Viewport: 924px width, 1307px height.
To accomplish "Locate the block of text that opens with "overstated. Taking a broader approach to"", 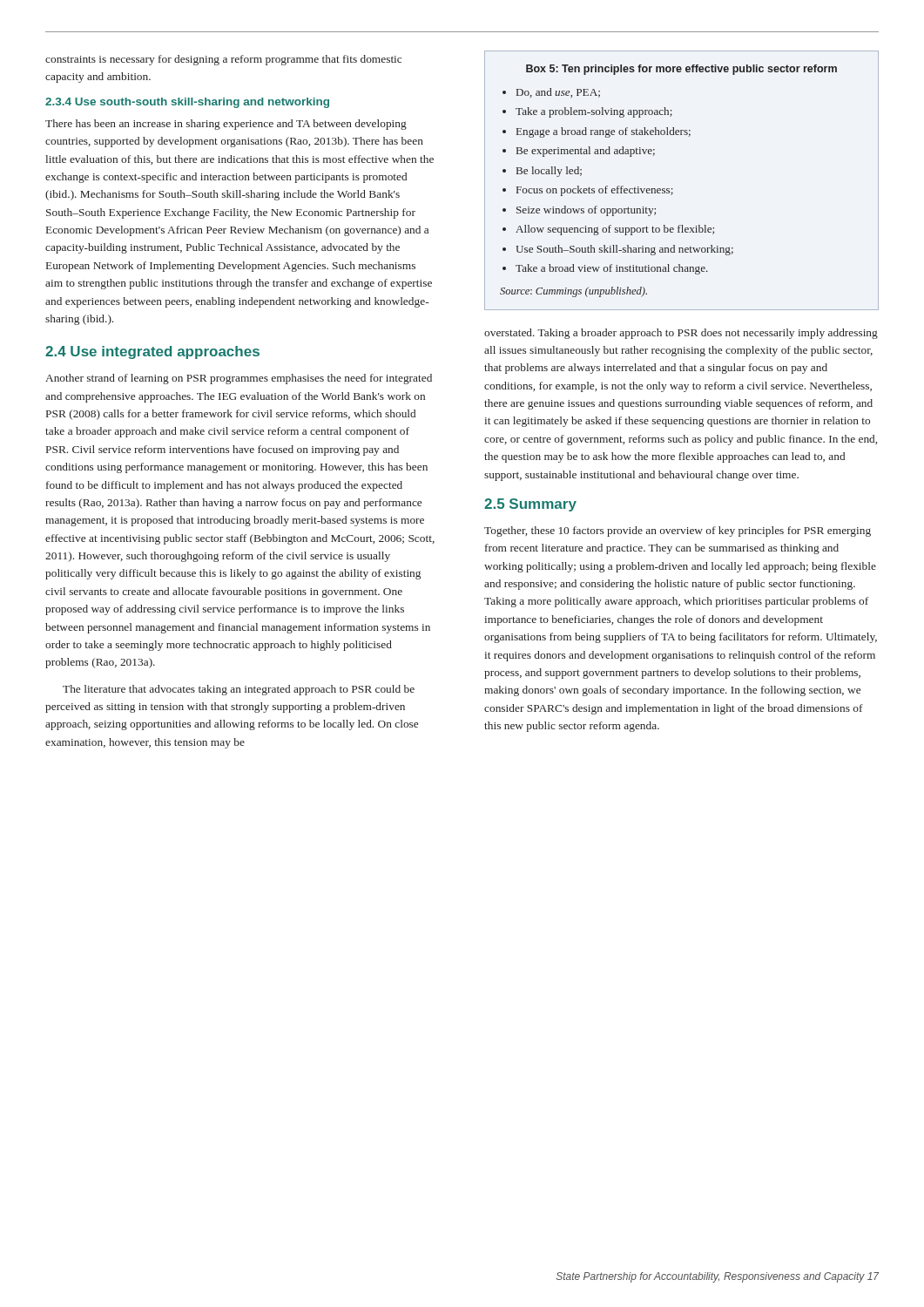I will tap(681, 404).
